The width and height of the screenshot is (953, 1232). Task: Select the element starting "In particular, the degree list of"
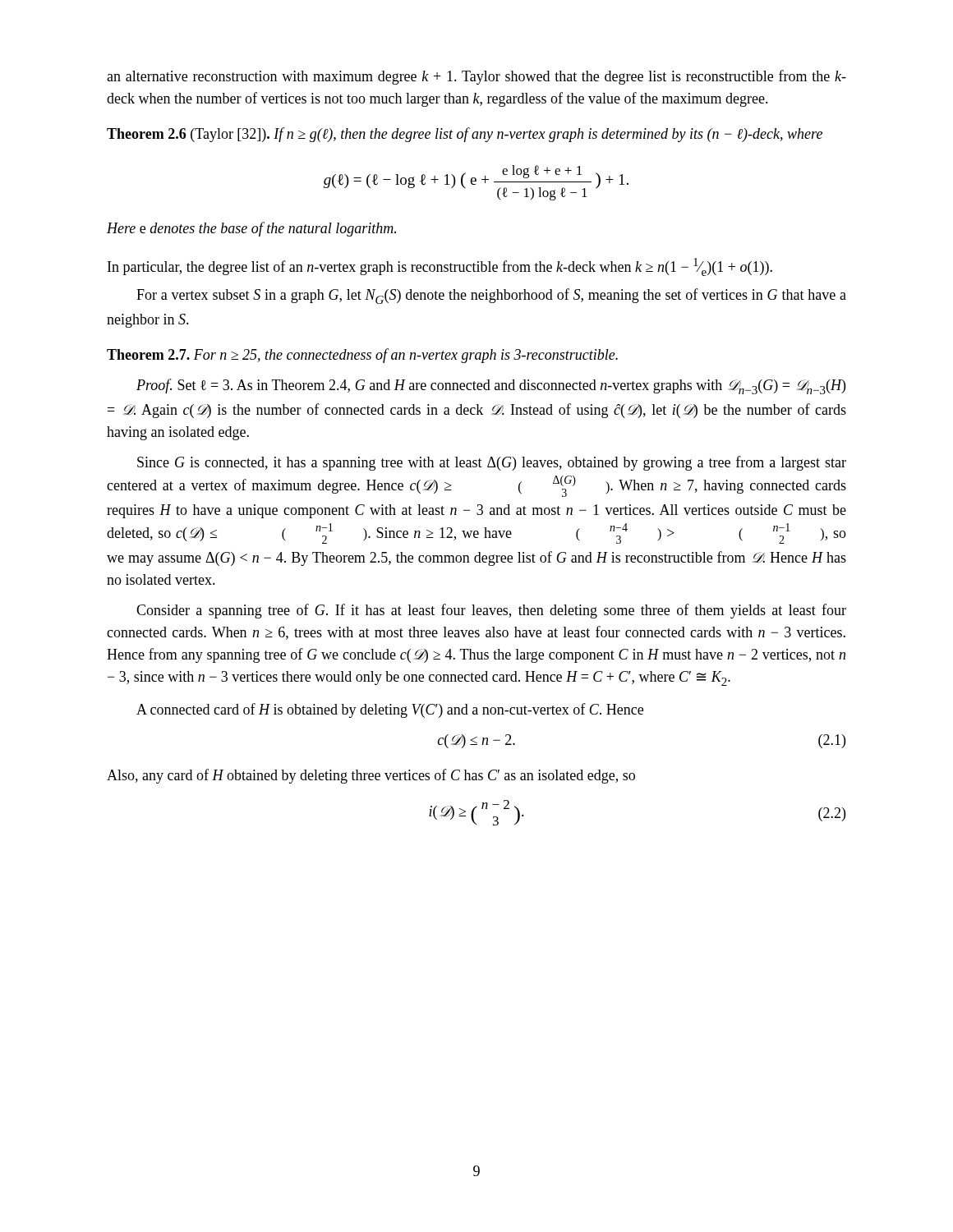coord(476,267)
